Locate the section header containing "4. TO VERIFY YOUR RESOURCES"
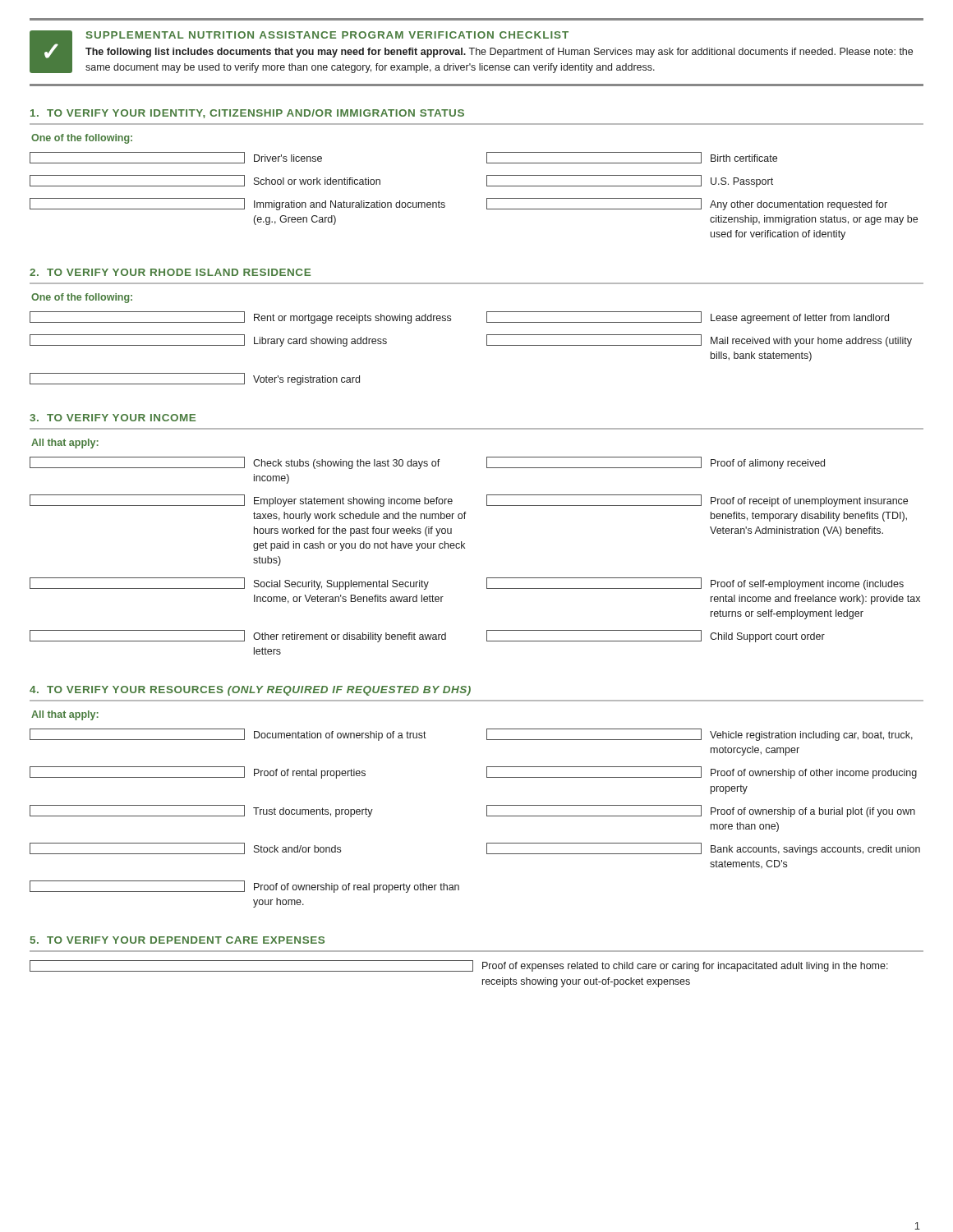This screenshot has width=953, height=1232. pyautogui.click(x=250, y=690)
